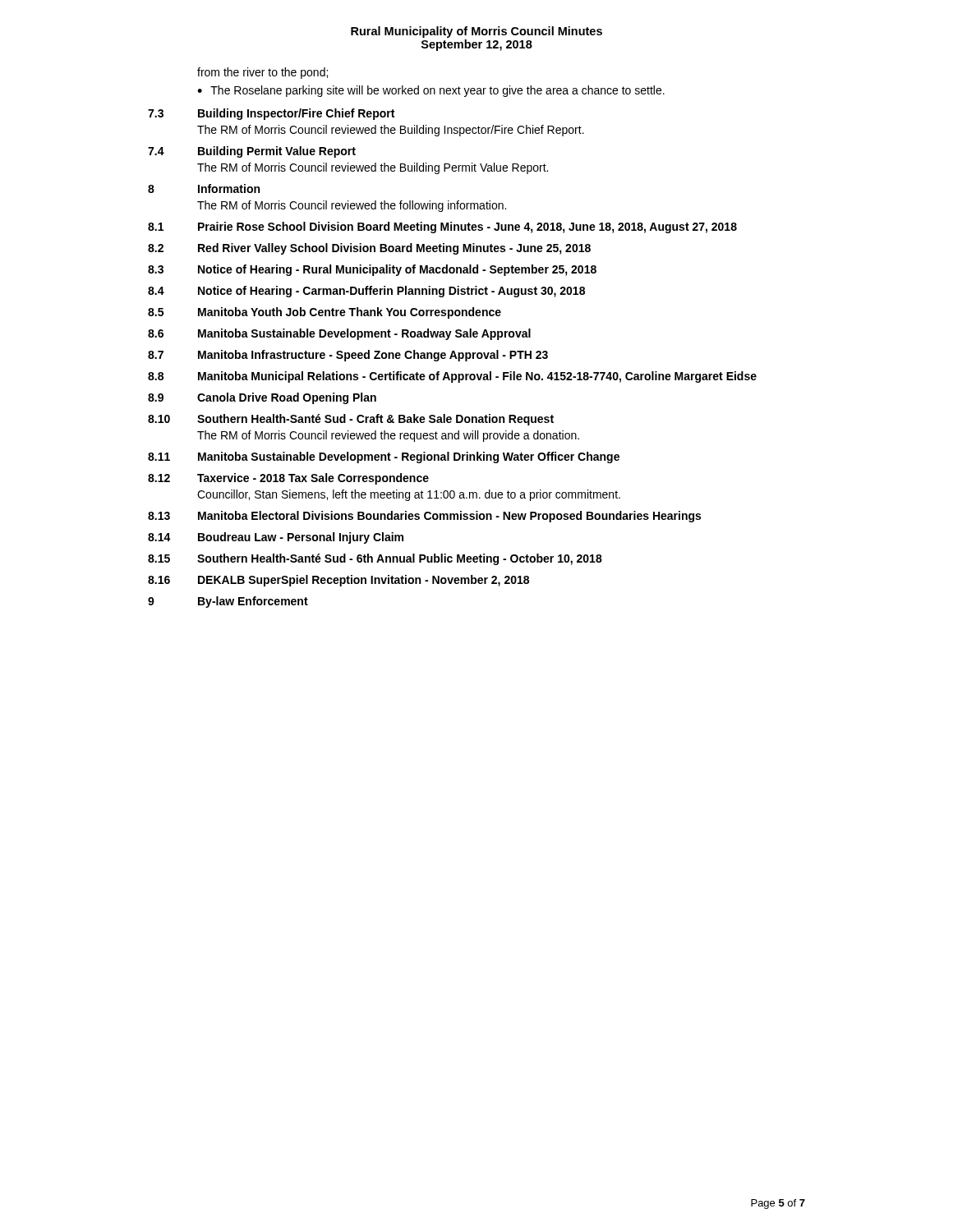Find the block starting "8.8 Manitoba Municipal Relations -"
The image size is (953, 1232).
(x=476, y=376)
